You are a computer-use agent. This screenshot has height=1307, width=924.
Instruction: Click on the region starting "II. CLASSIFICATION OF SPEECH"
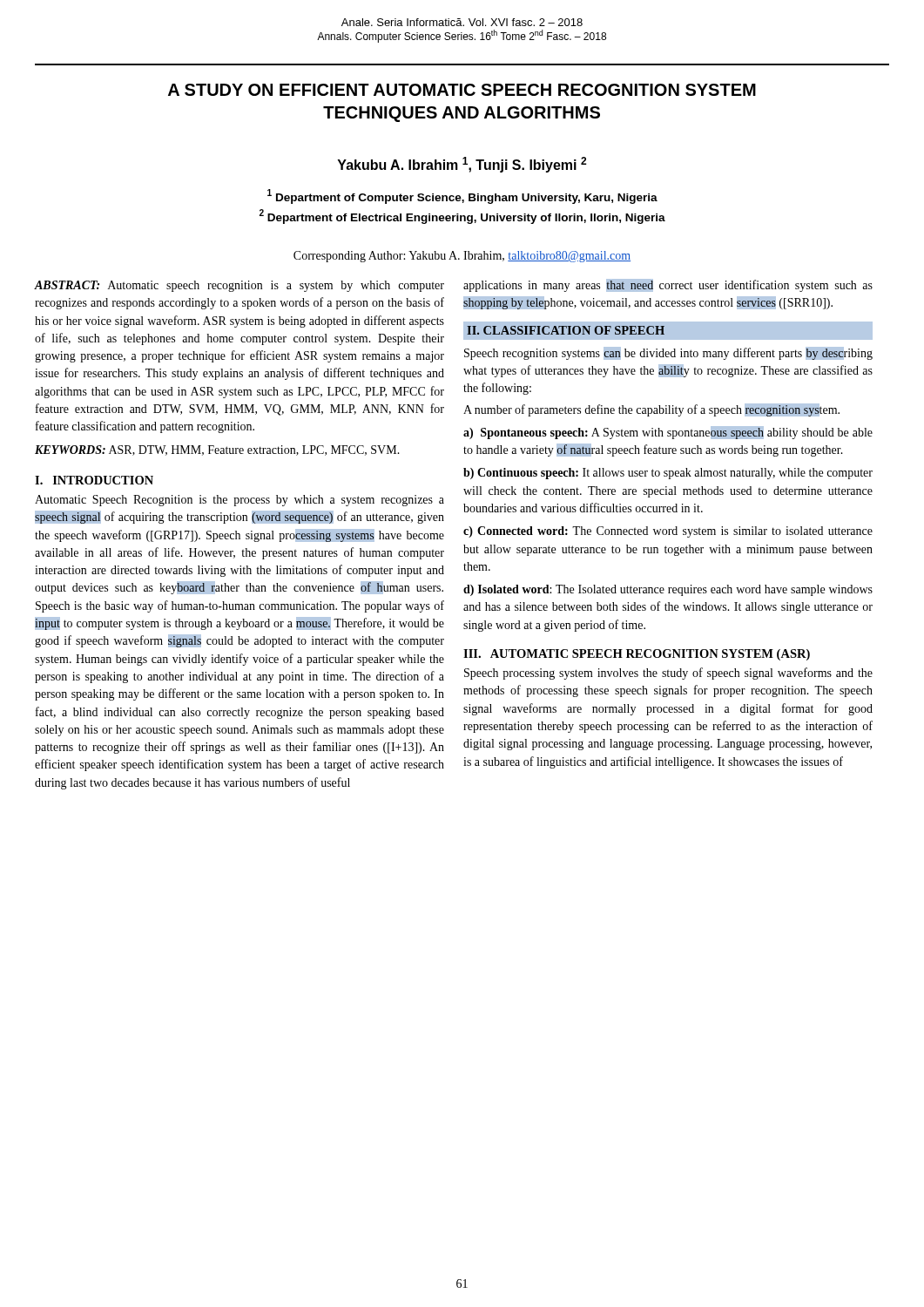click(566, 330)
